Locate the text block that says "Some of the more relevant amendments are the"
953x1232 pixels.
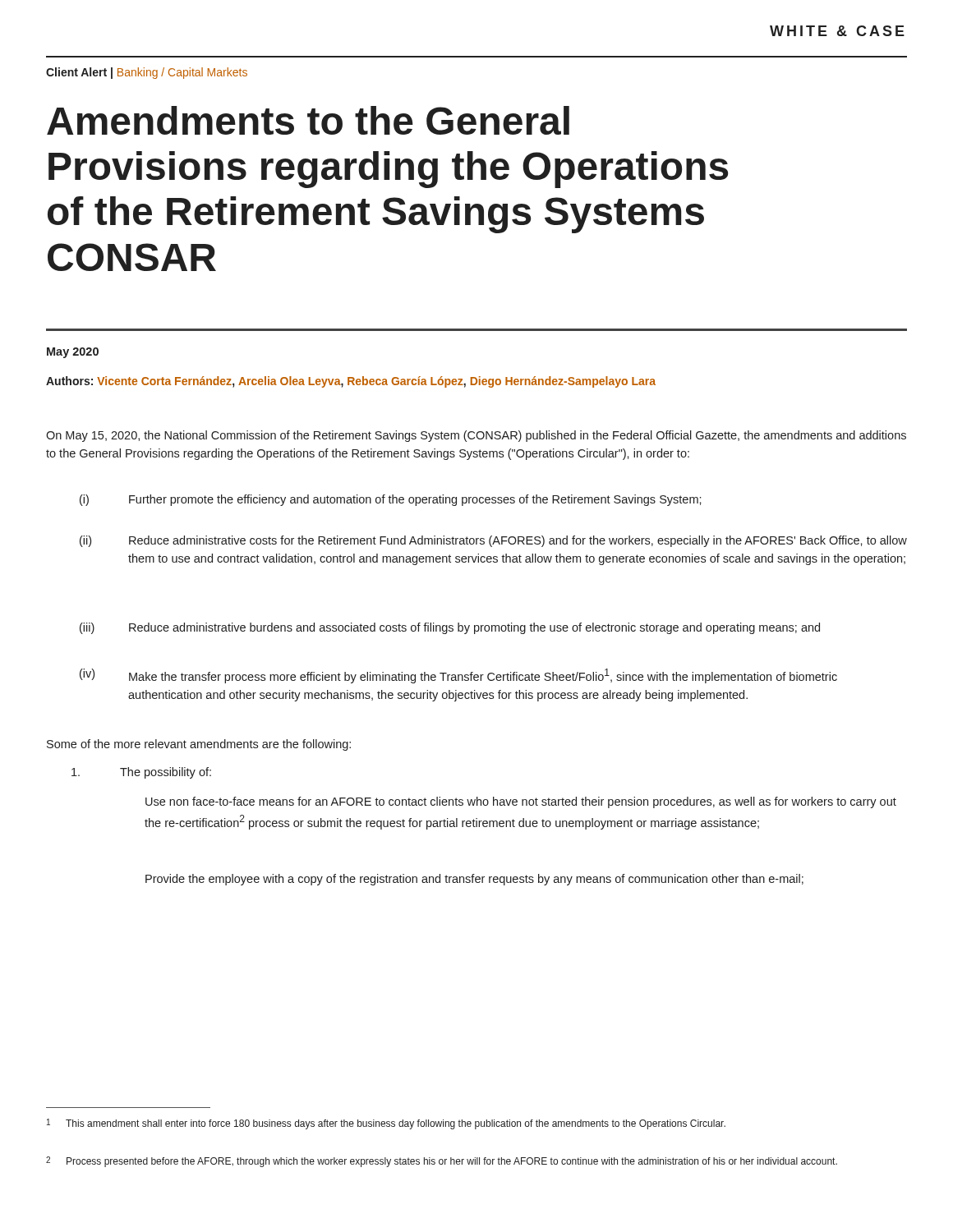[x=199, y=744]
